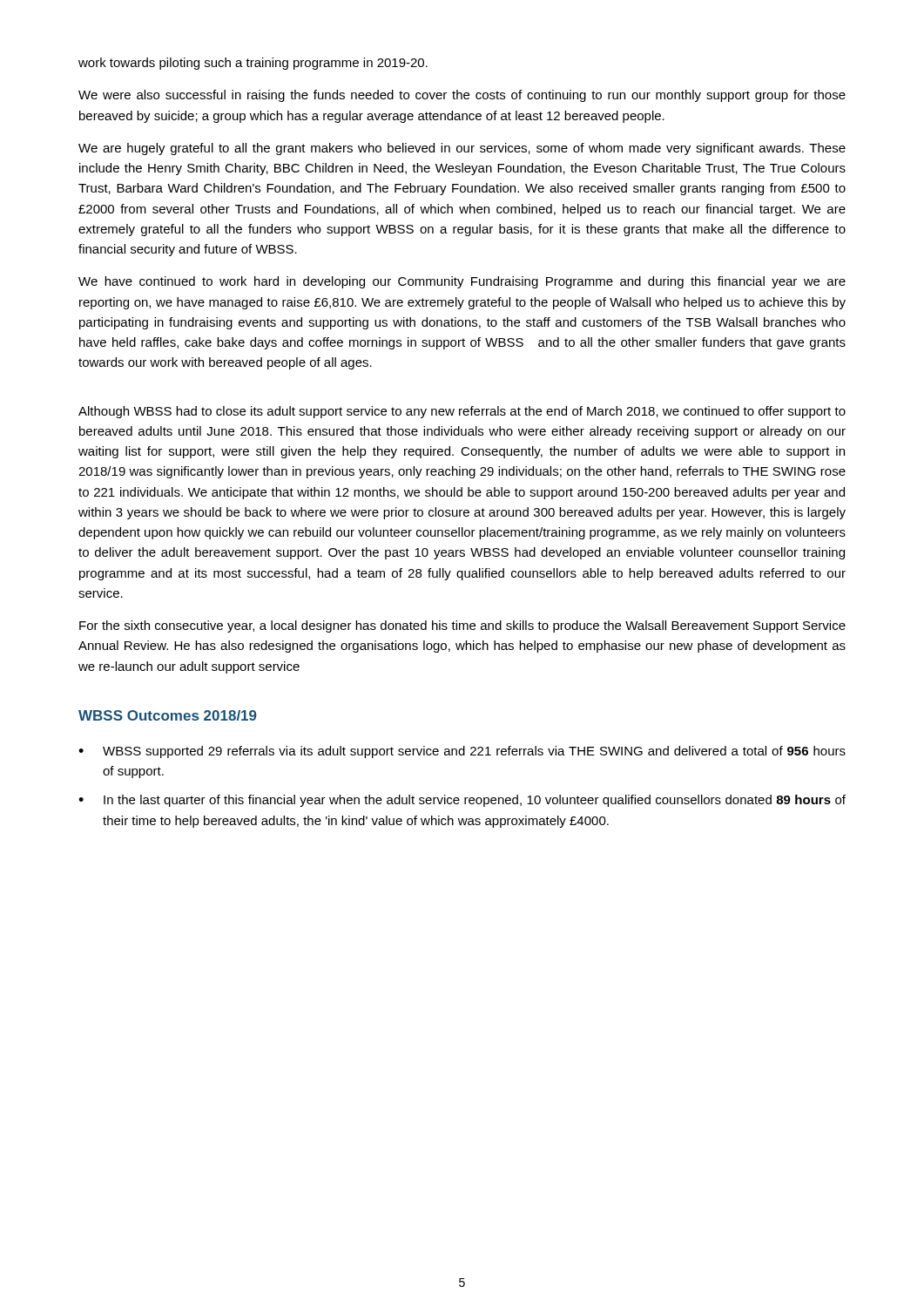Select the text starting "We were also successful in raising the"
This screenshot has width=924, height=1307.
(x=462, y=105)
